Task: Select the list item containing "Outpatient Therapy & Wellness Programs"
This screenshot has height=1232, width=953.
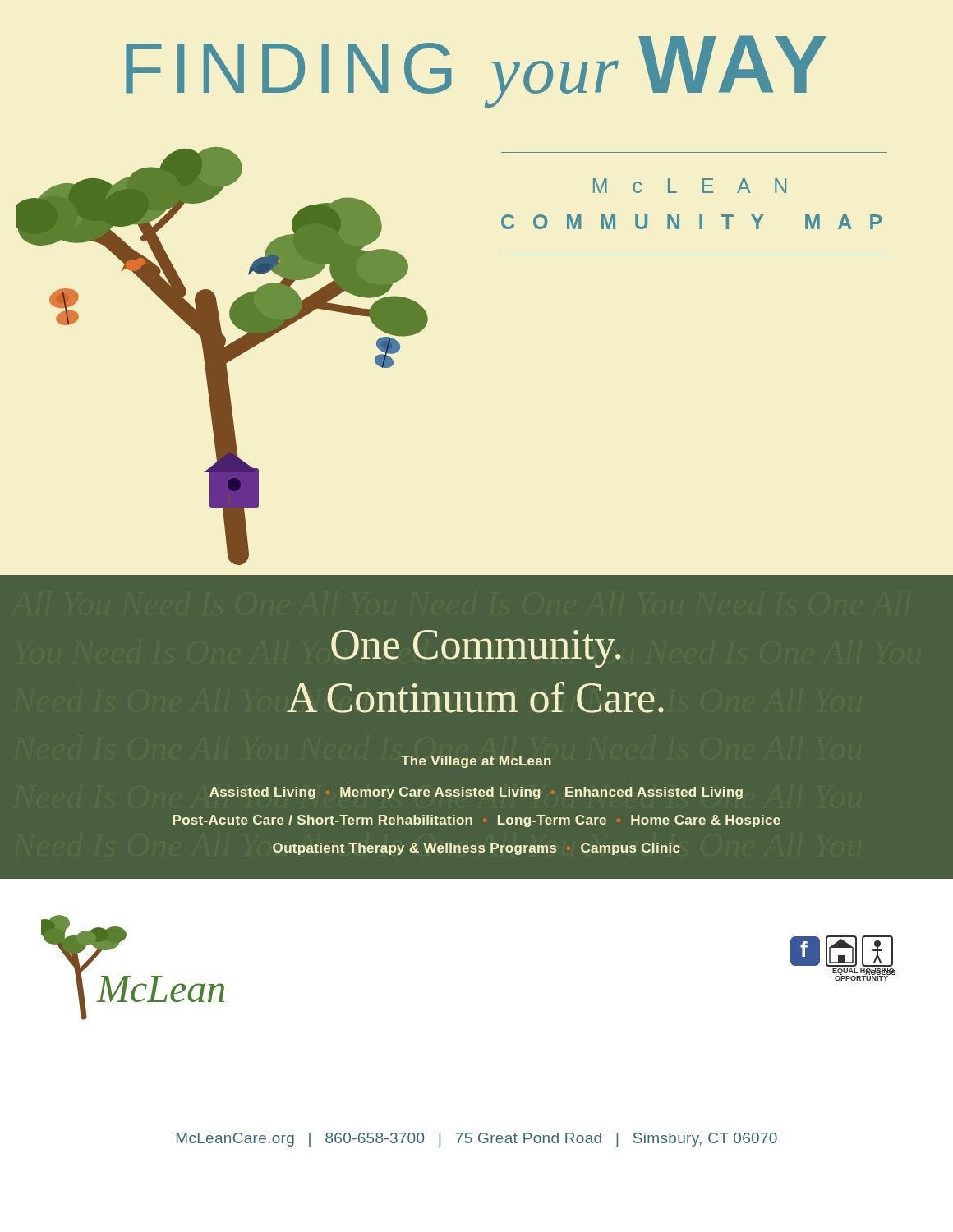Action: [476, 848]
